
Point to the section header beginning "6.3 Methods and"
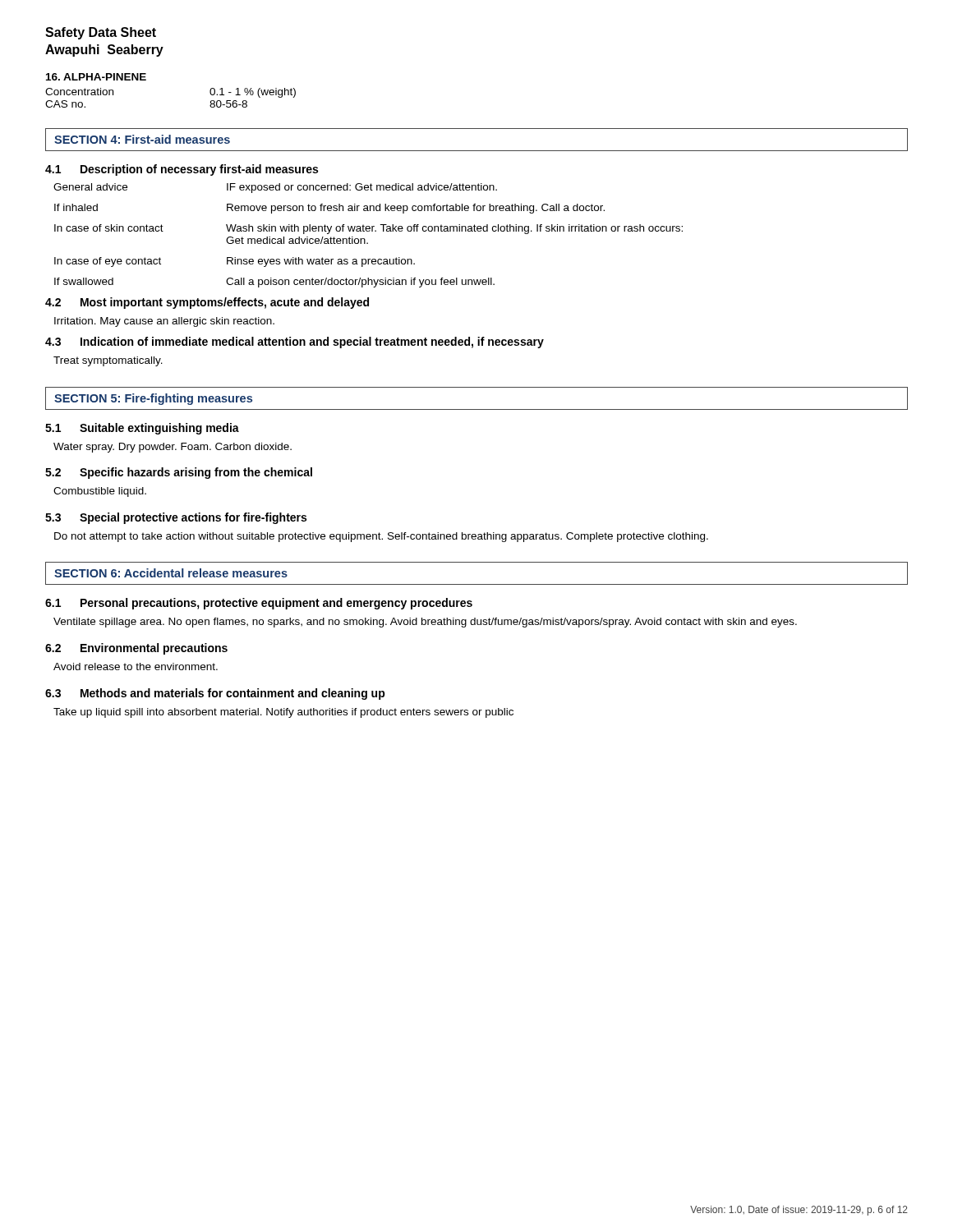[x=476, y=703]
